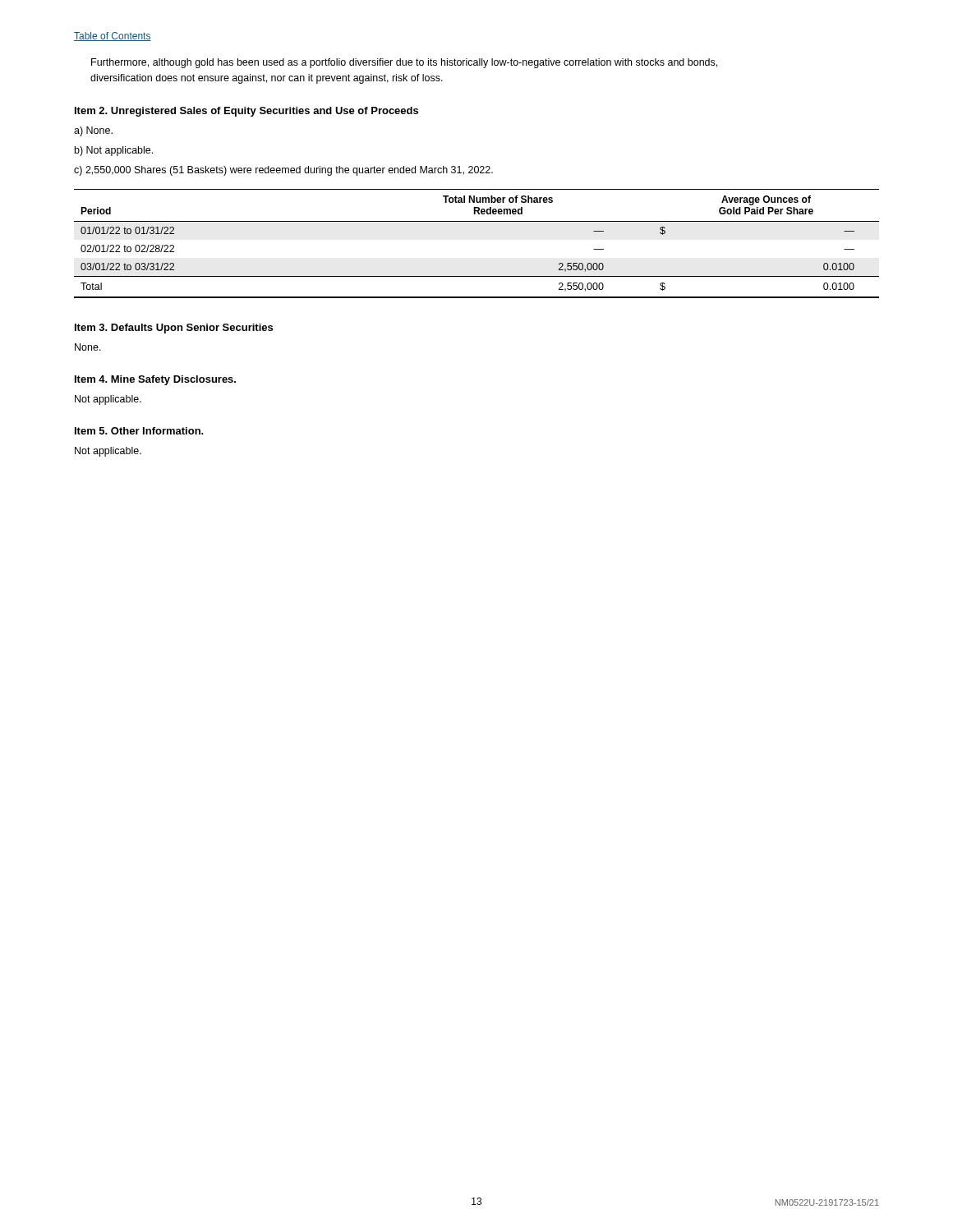The height and width of the screenshot is (1232, 953).
Task: Point to the block beginning "Furthermore, although gold has been used as a"
Action: tap(404, 70)
